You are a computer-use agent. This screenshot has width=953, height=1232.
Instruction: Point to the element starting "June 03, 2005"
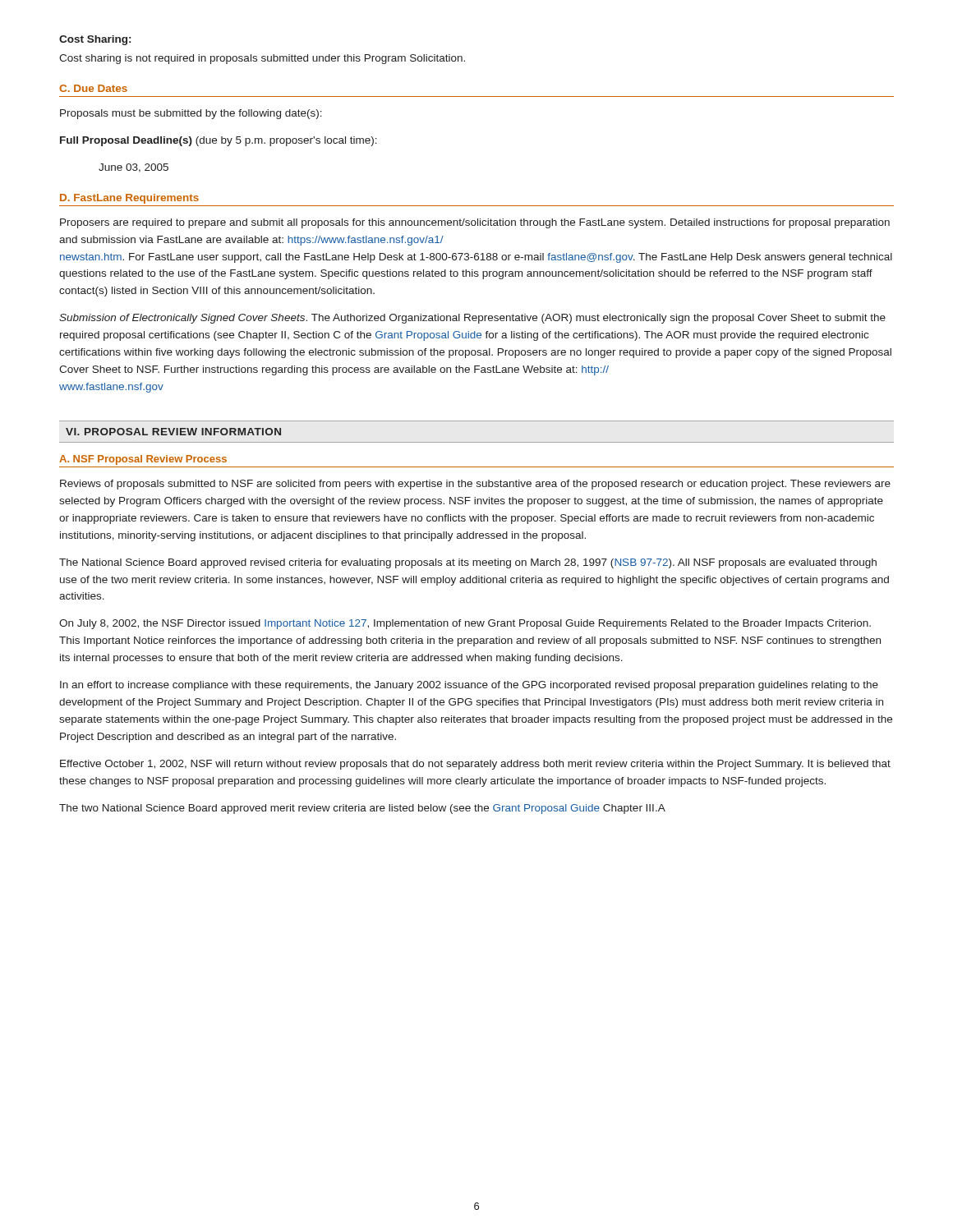(x=134, y=167)
